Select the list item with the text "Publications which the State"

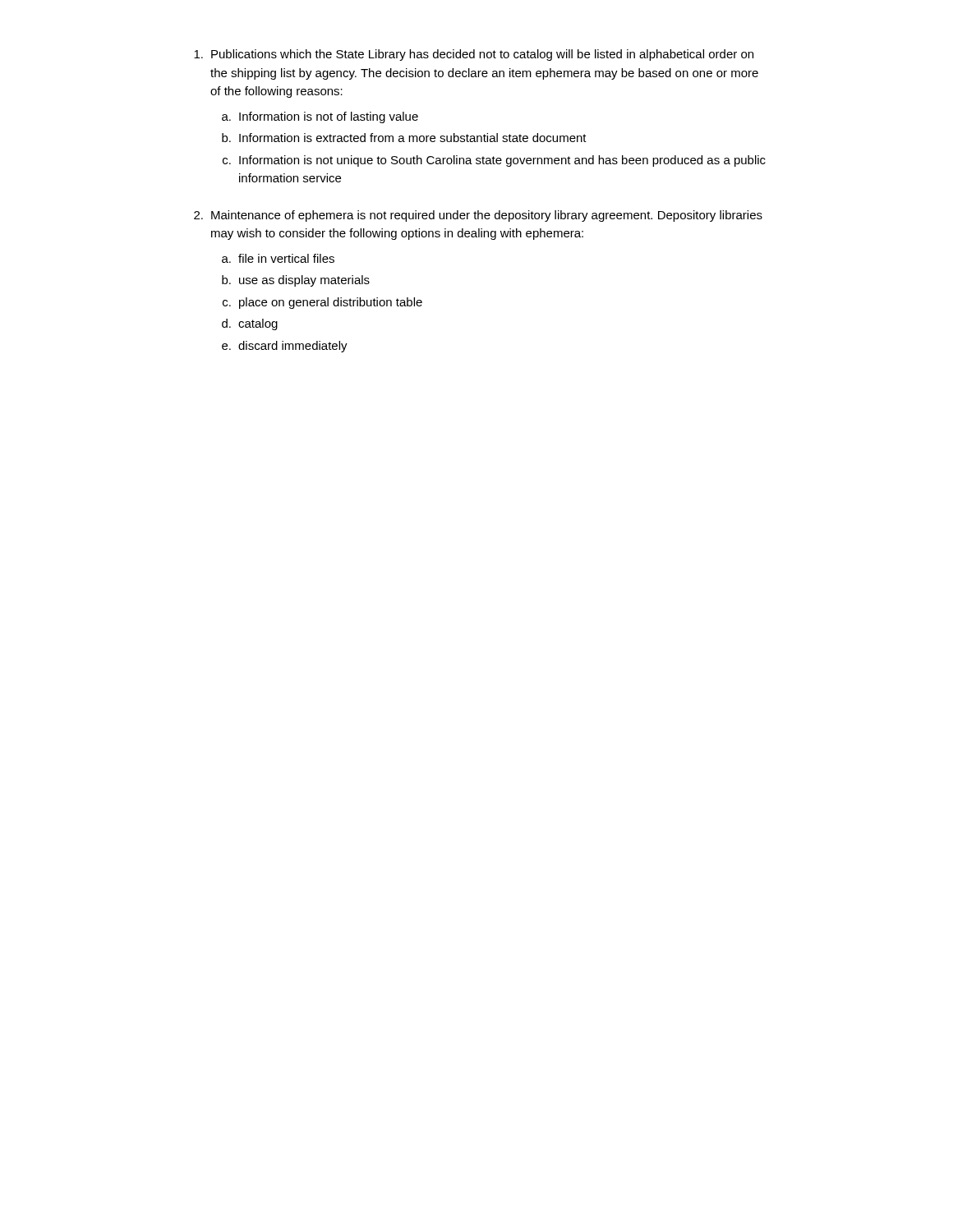[x=482, y=55]
